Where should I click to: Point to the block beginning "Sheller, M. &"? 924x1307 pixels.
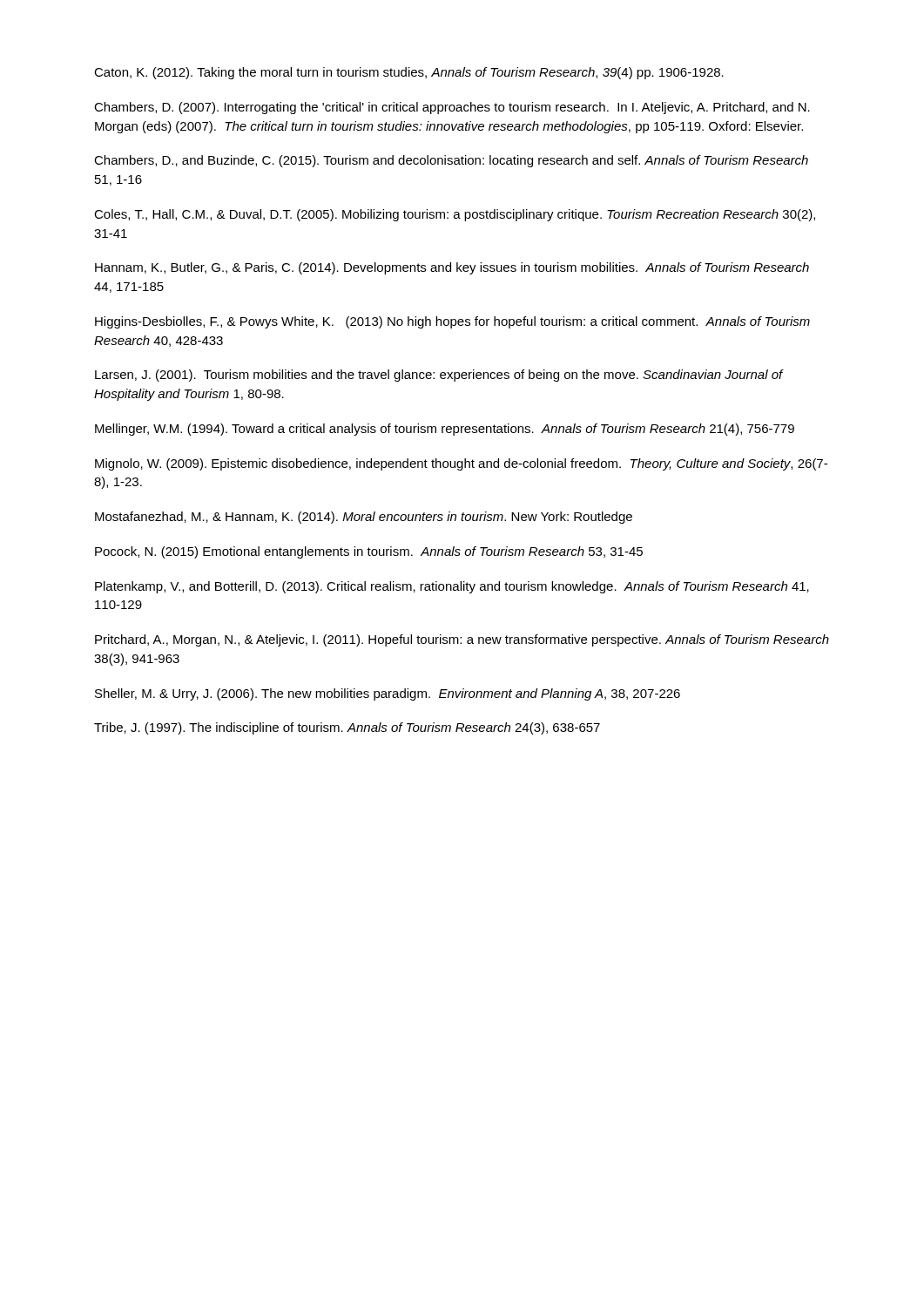387,693
